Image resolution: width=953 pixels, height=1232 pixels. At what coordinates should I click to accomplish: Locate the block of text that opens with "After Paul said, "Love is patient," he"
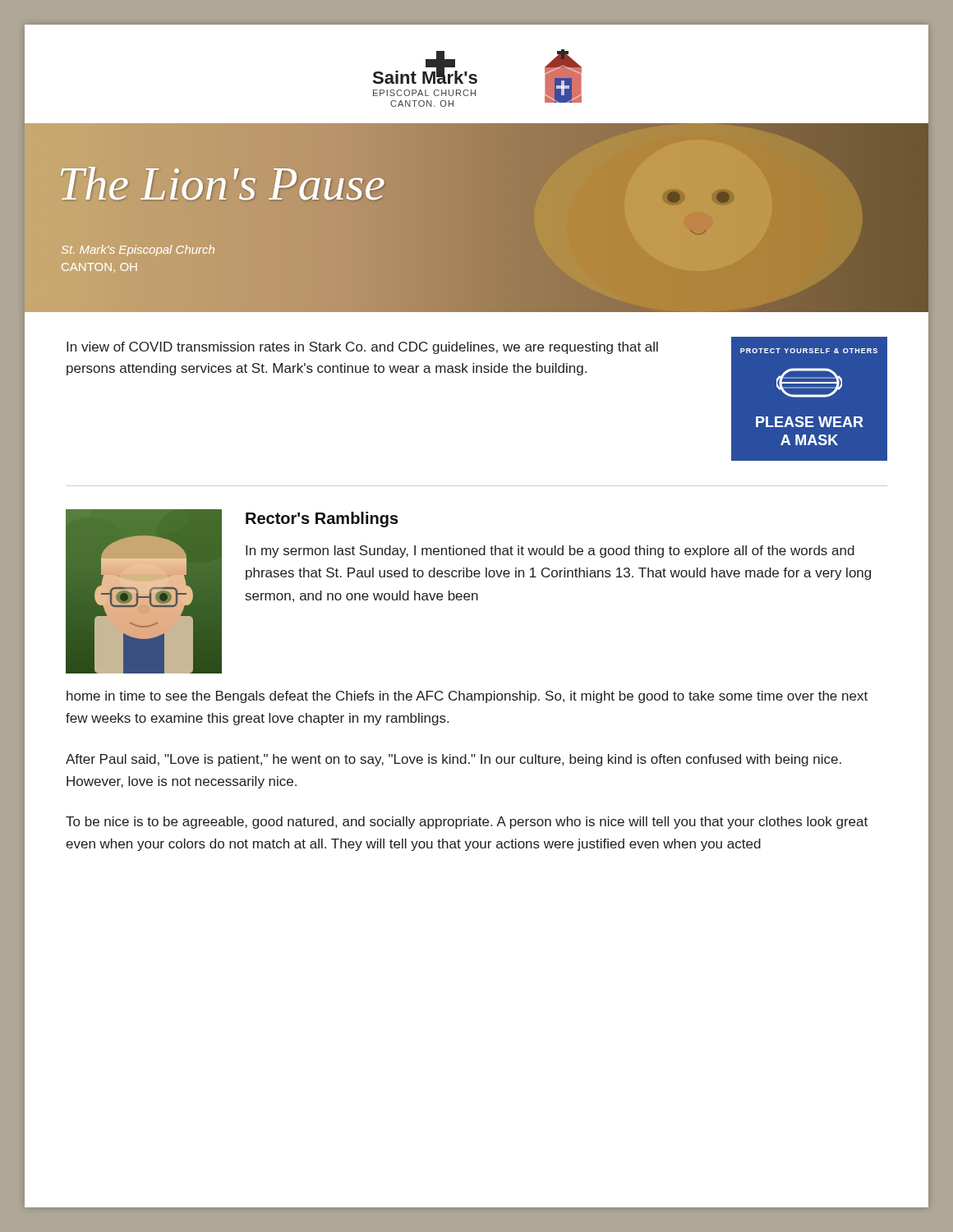pos(454,770)
